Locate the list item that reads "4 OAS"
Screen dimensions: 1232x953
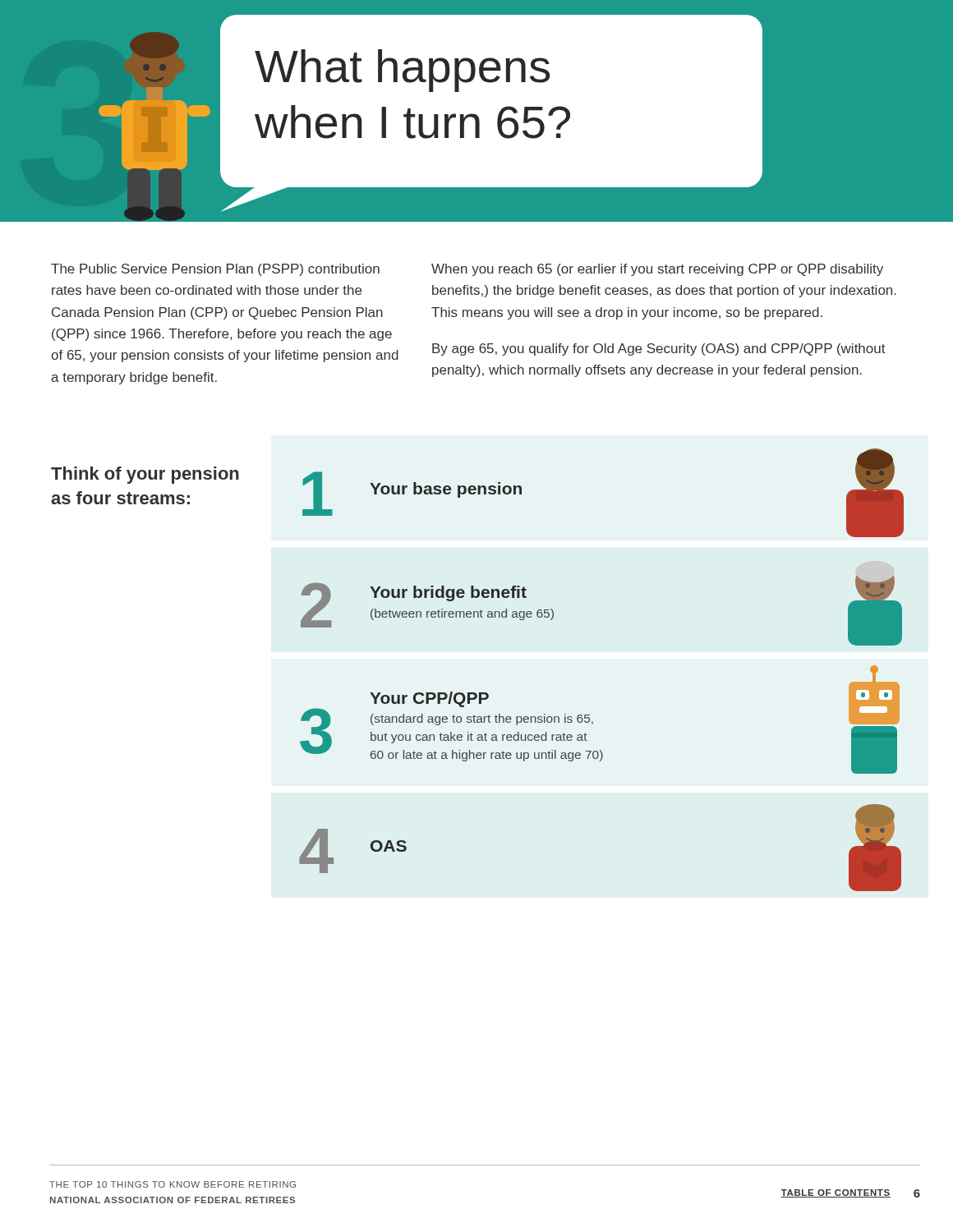[314, 846]
